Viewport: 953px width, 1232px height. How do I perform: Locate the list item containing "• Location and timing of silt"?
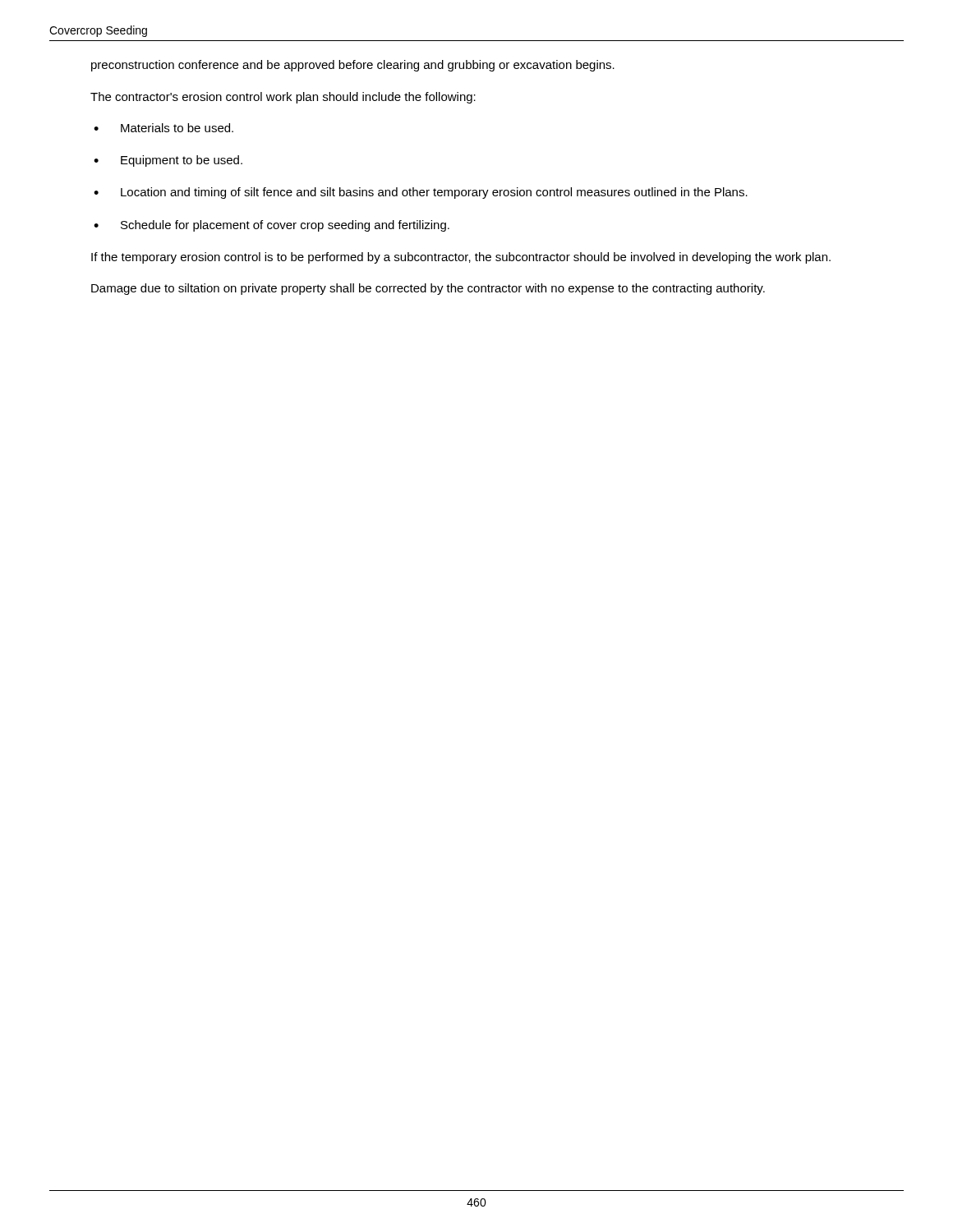(x=476, y=194)
